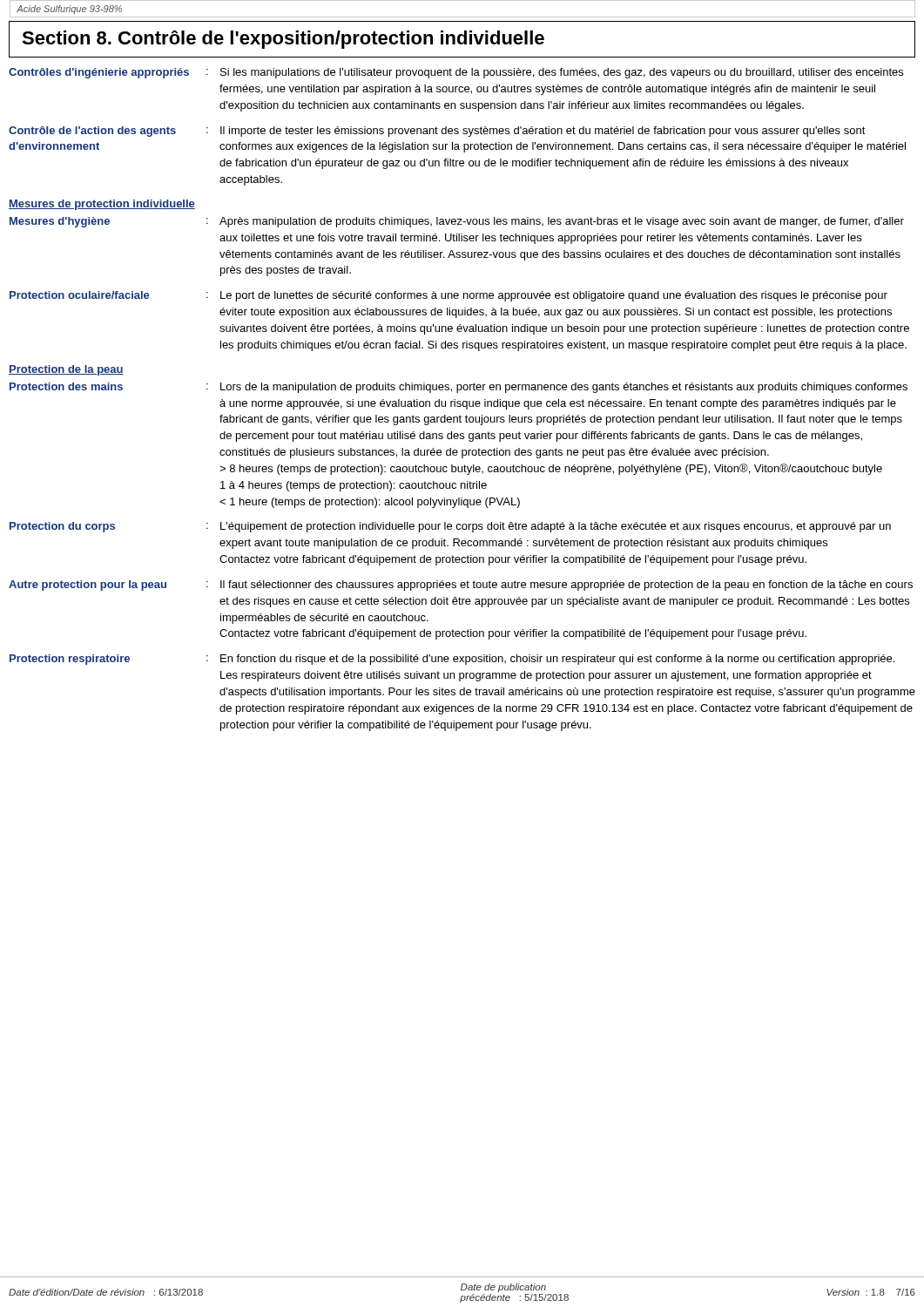Find the text starting "Protection du corps :"
The width and height of the screenshot is (924, 1307).
tap(462, 543)
